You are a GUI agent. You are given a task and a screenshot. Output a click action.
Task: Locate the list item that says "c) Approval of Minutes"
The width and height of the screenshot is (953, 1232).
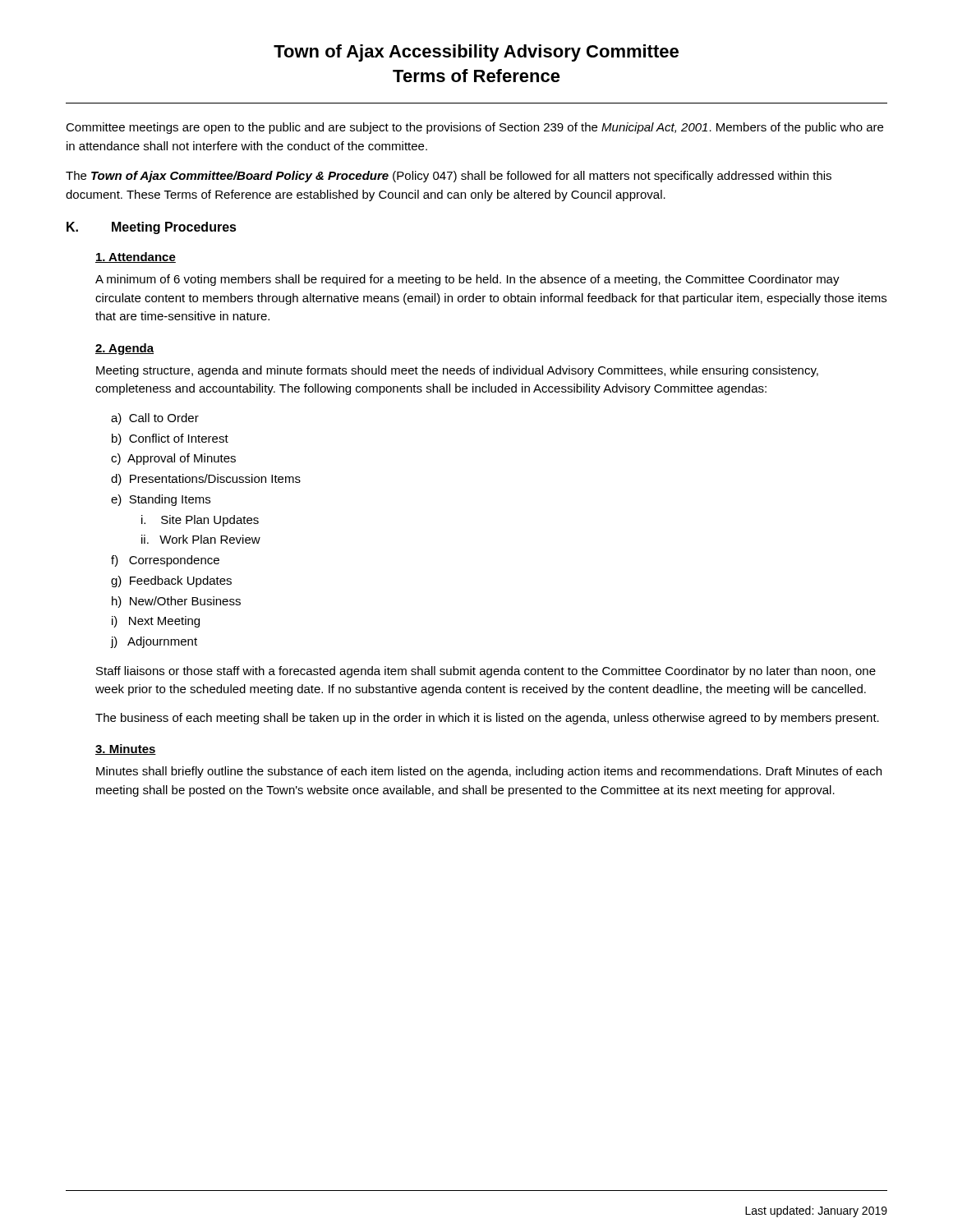click(x=174, y=458)
